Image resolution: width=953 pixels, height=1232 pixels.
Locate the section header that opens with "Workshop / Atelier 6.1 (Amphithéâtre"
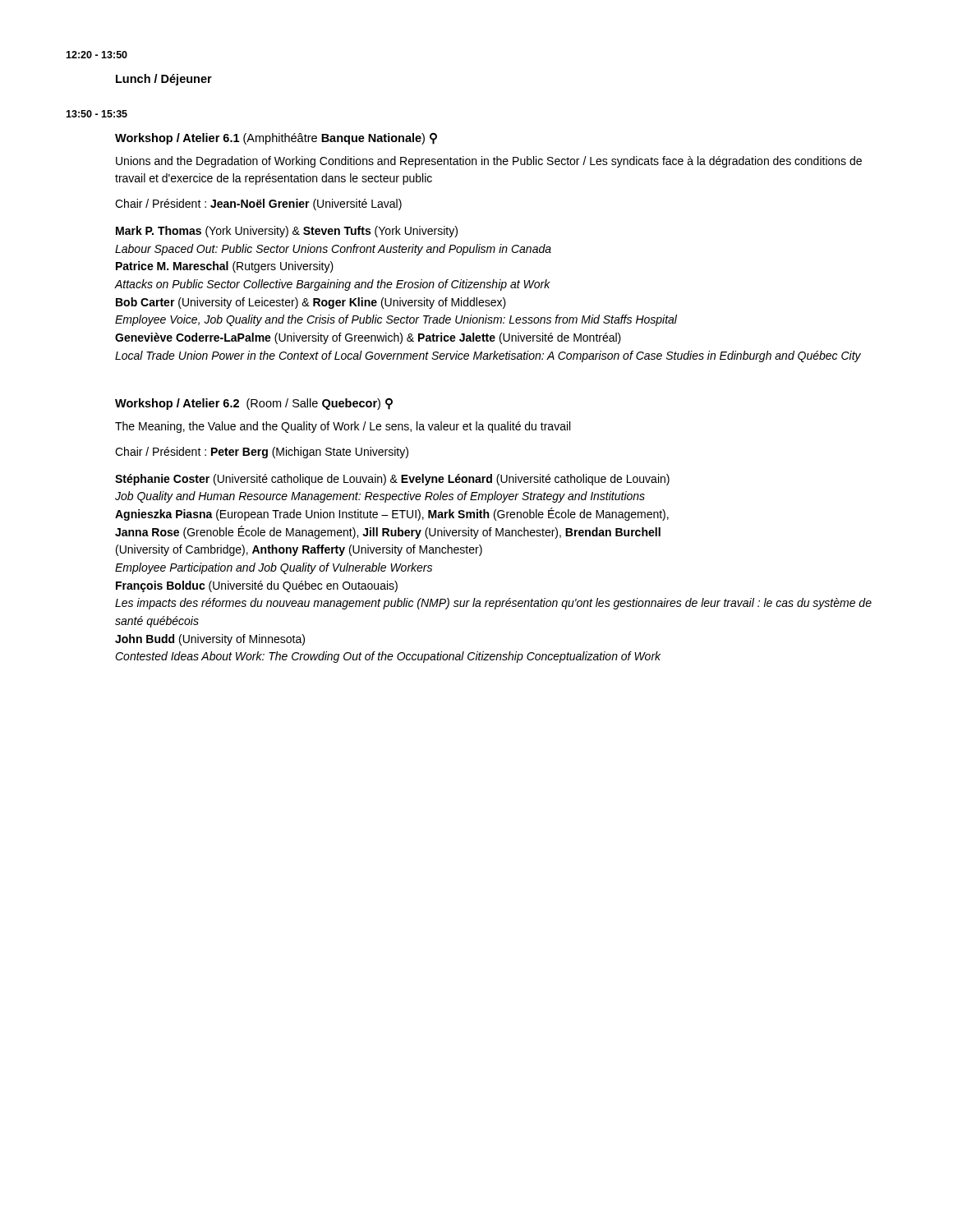(x=276, y=138)
